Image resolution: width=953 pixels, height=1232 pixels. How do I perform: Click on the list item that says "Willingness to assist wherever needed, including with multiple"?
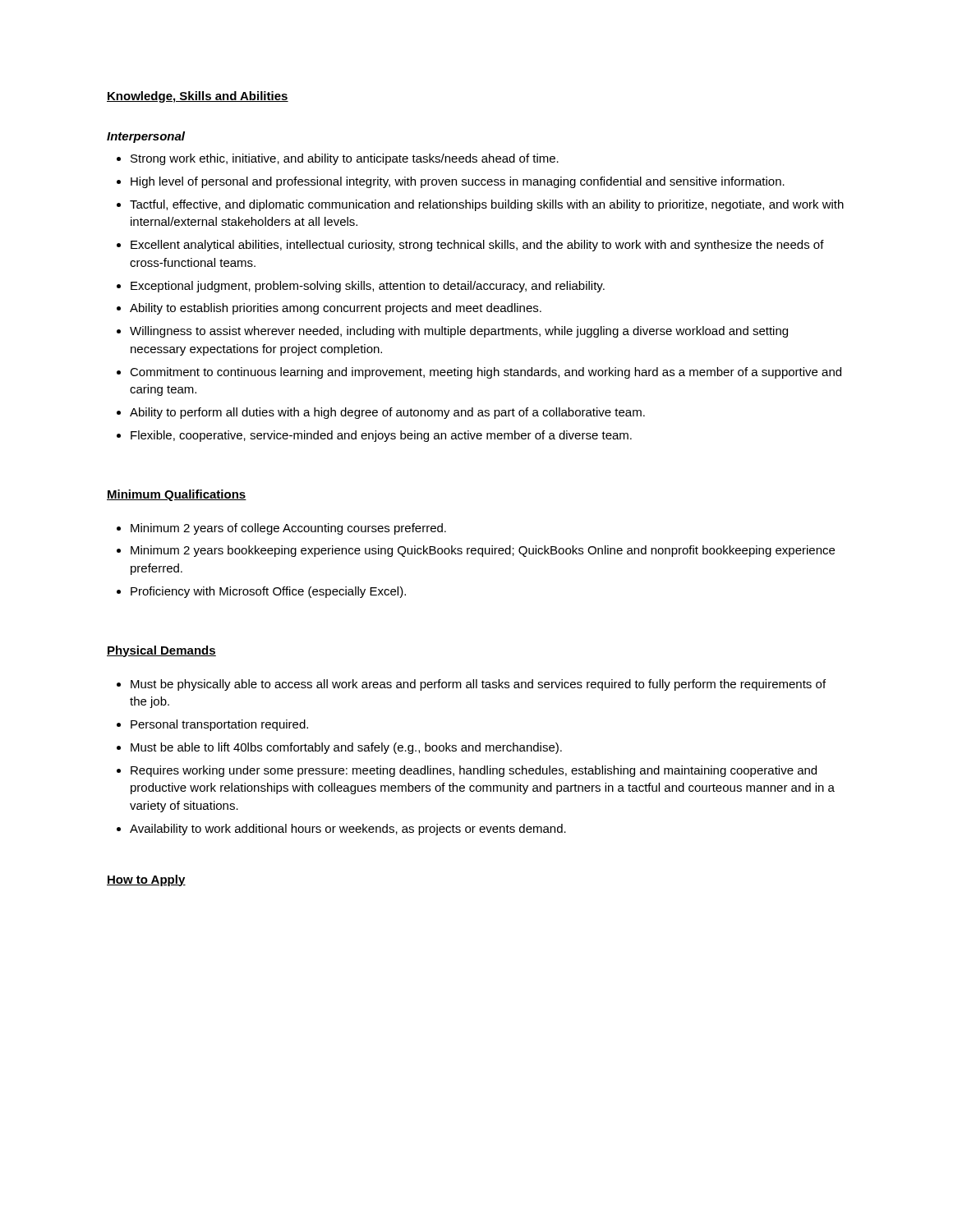coord(476,340)
